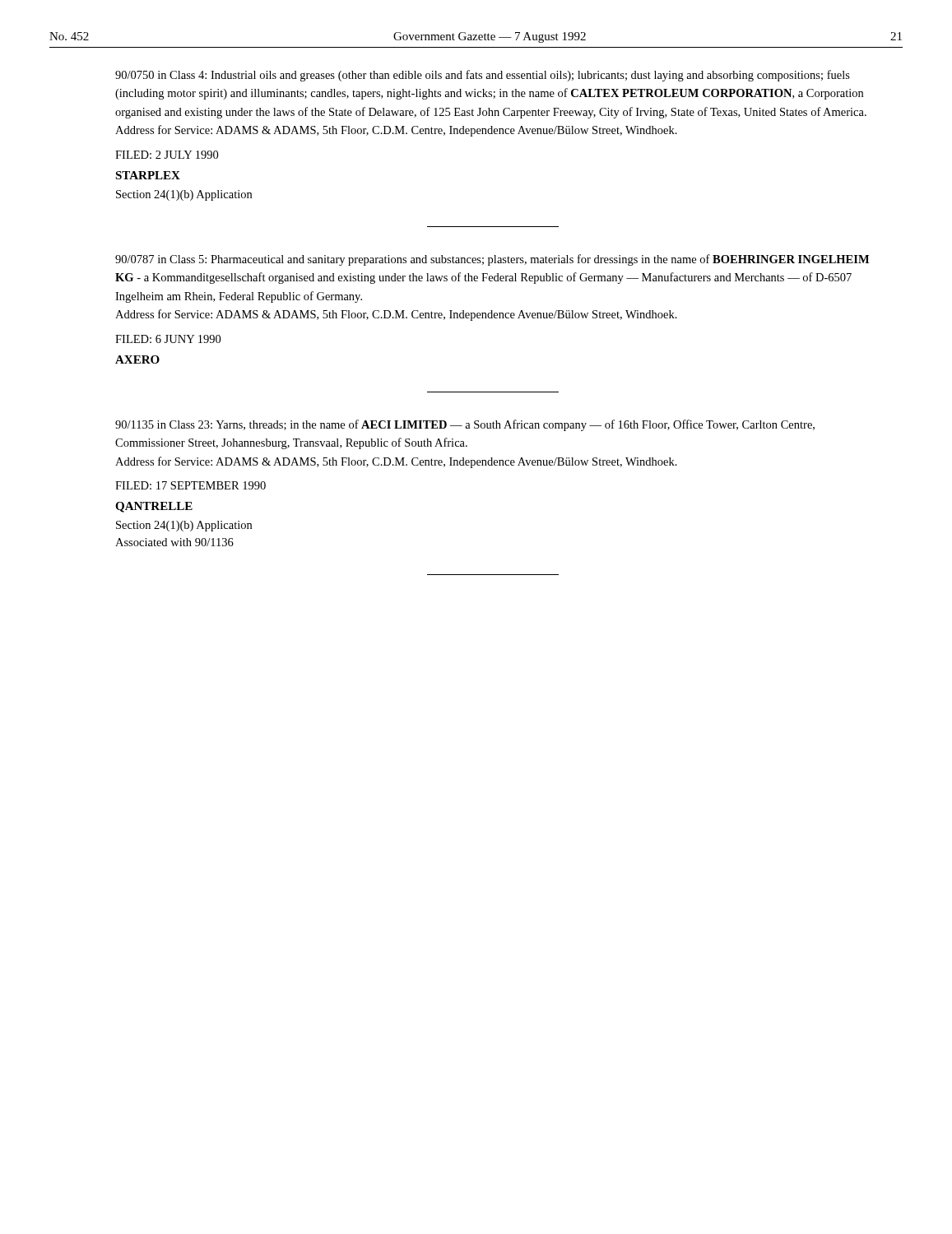Point to the passage starting "FILED: 6 JUNY 1990"
The image size is (952, 1234).
(168, 339)
